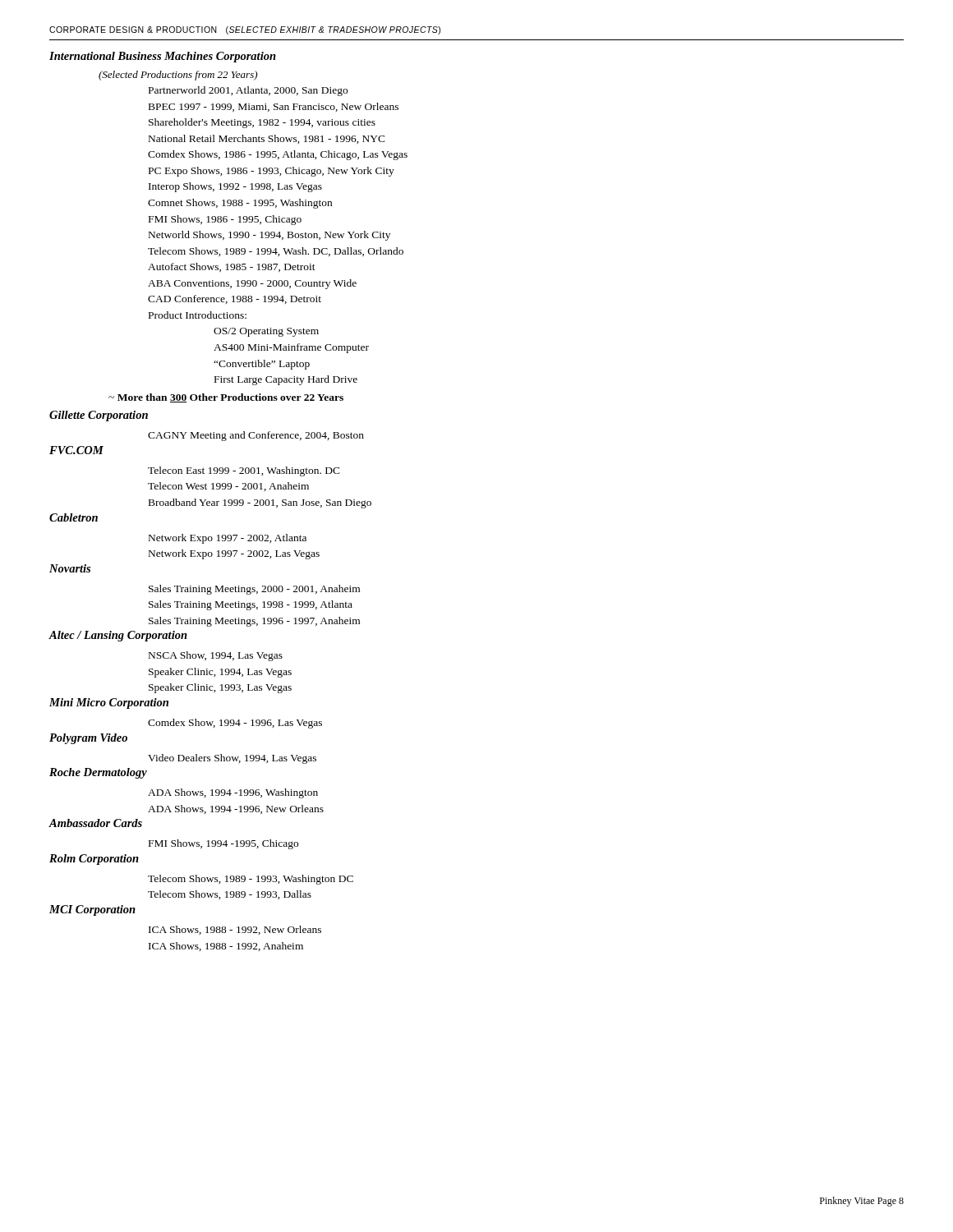Click on the passage starting "Telecom Shows, 1989 - 1993, Dallas"

pos(230,895)
